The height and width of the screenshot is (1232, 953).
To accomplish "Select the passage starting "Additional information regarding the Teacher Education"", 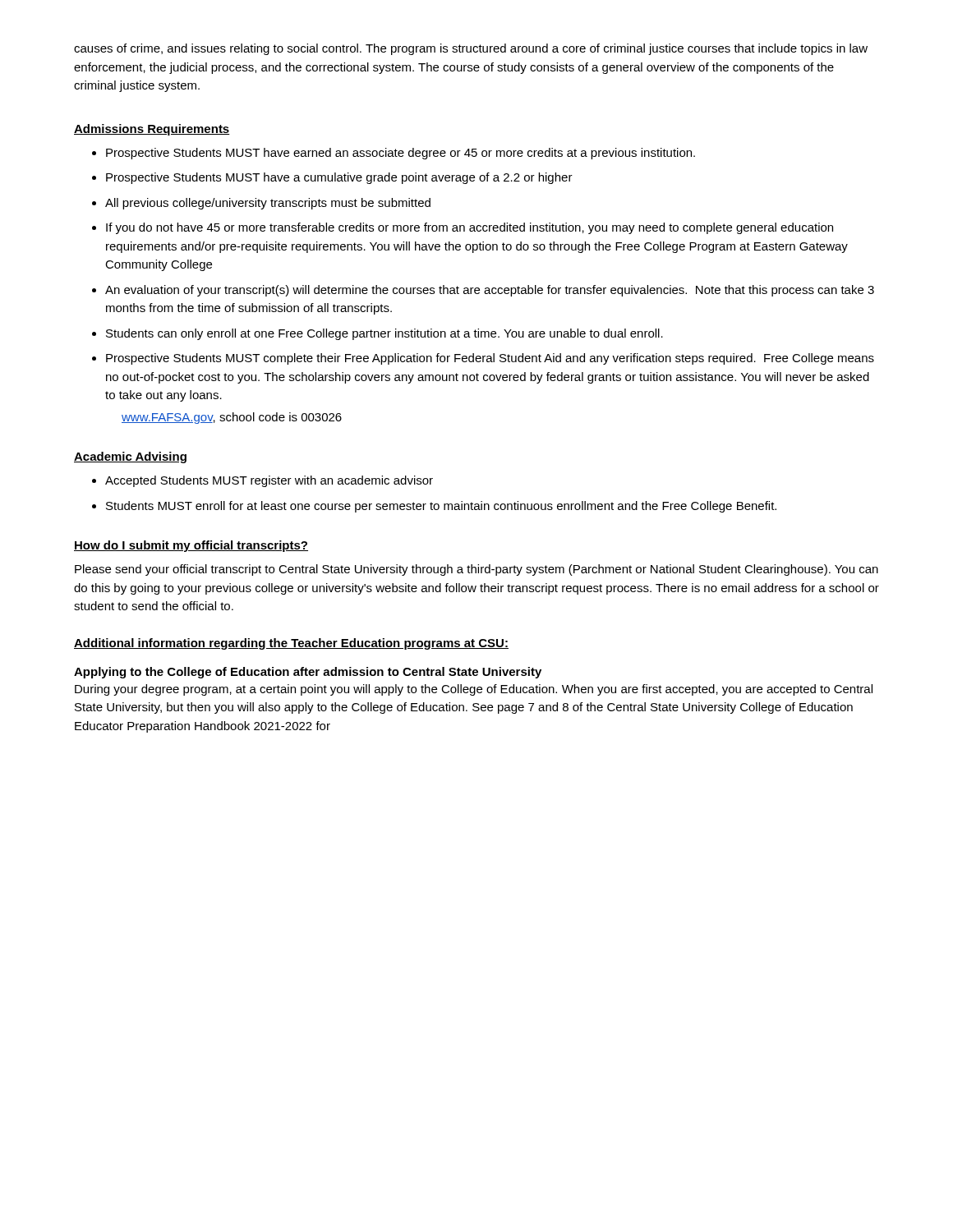I will click(291, 642).
